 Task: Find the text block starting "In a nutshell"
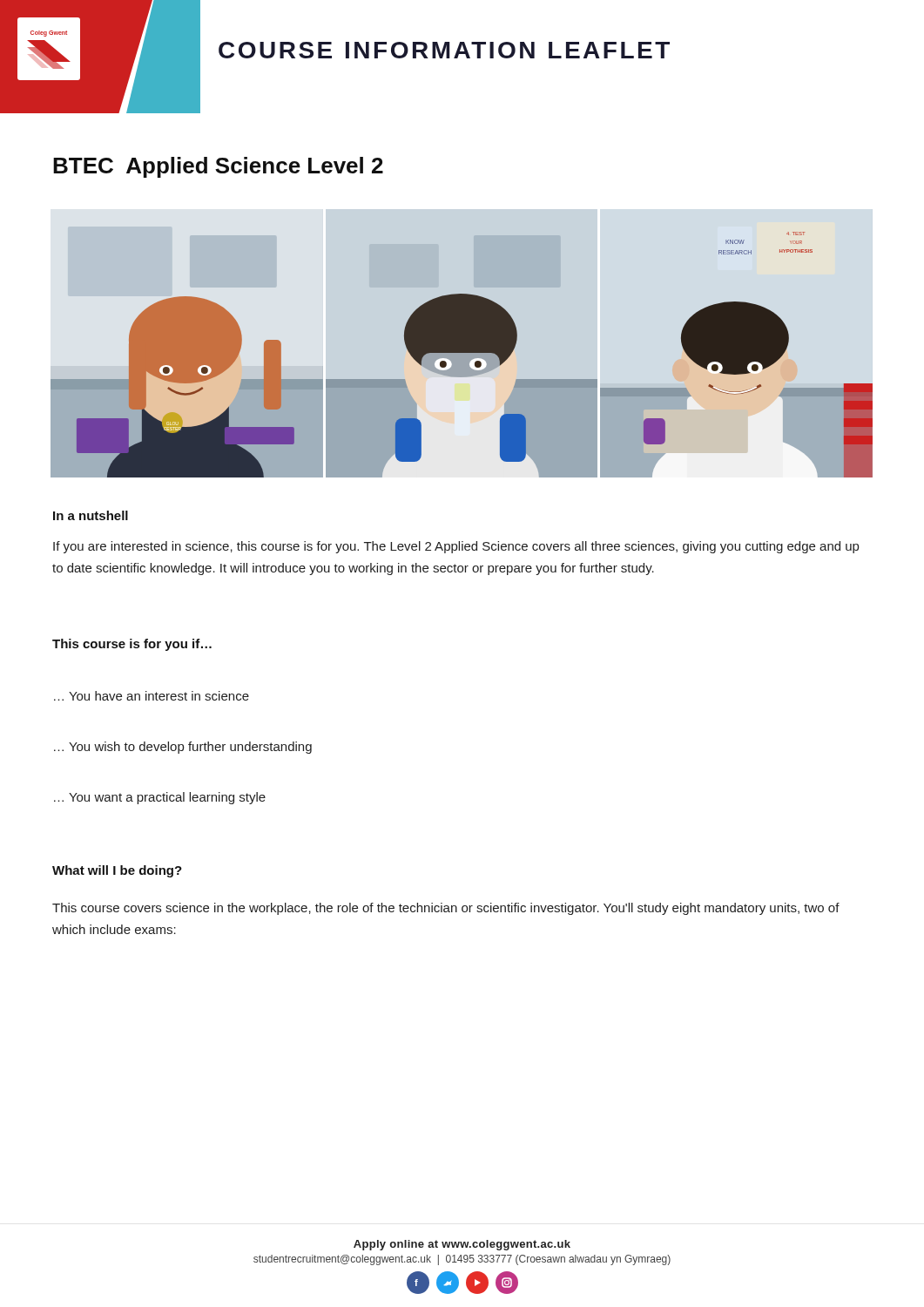pos(91,515)
